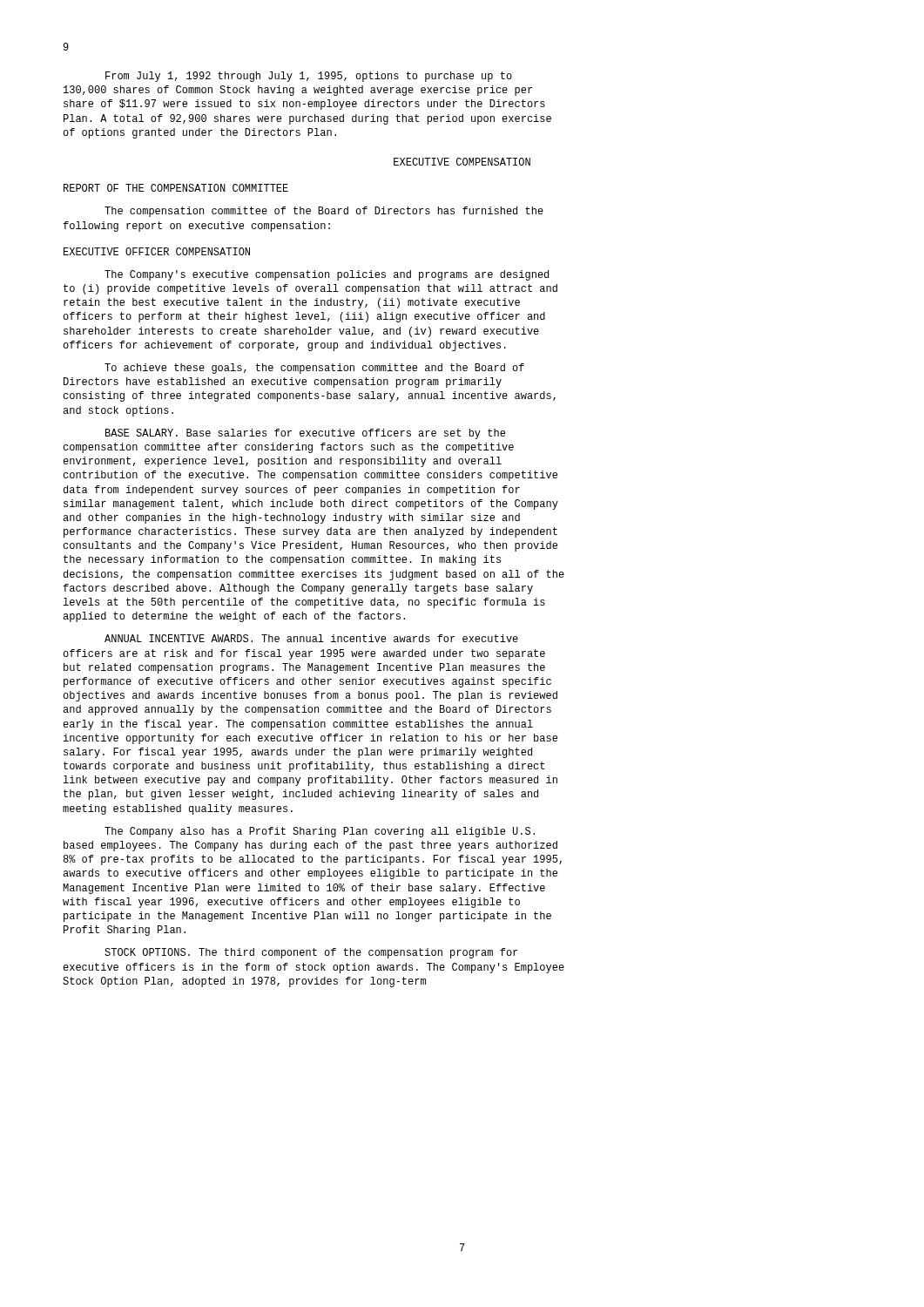Click on the text block that reads "STOCK OPTIONS. The third component of the compensation"
Screen dimensions: 1307x924
coord(462,968)
